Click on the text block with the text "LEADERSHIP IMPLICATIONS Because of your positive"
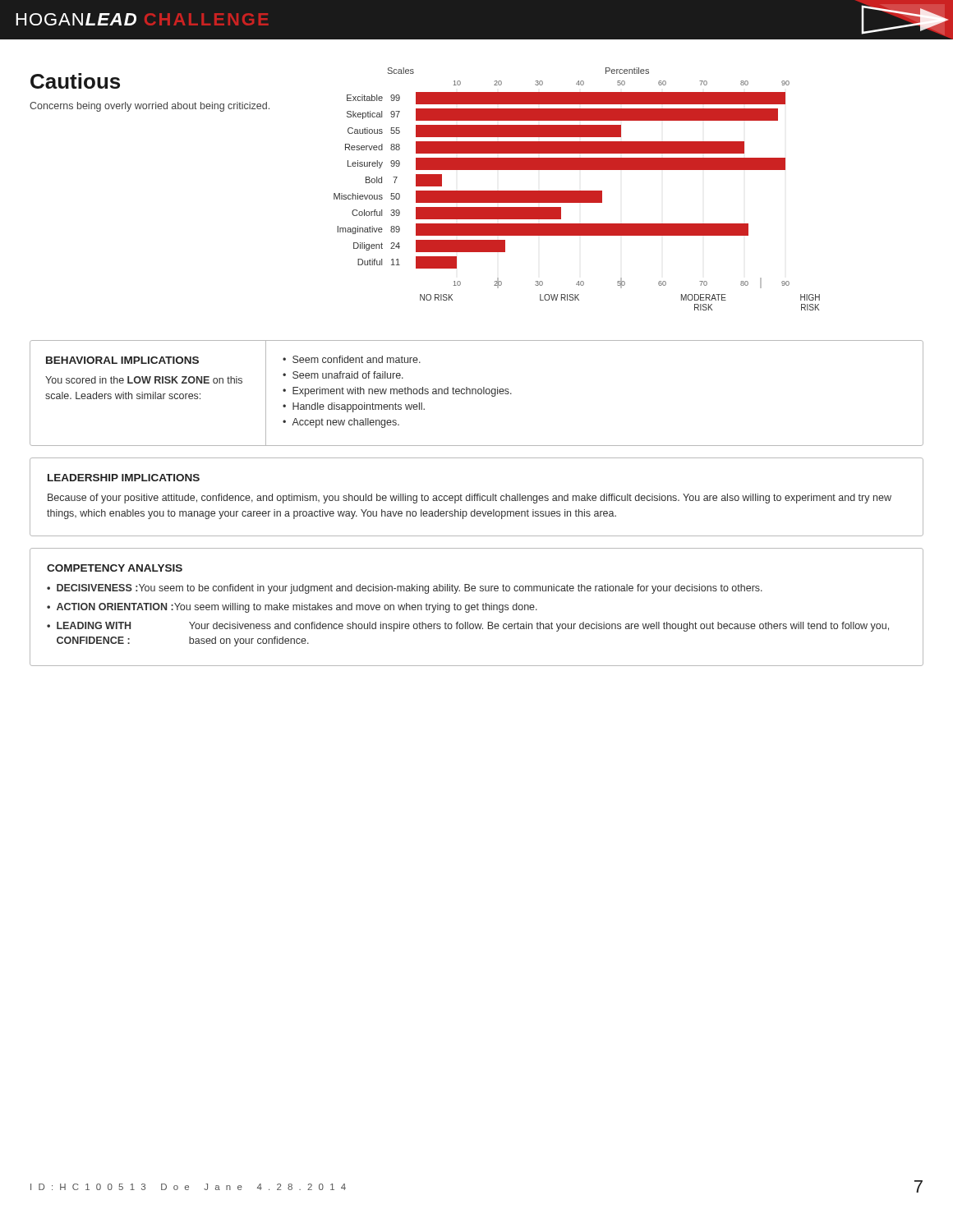953x1232 pixels. pyautogui.click(x=476, y=497)
